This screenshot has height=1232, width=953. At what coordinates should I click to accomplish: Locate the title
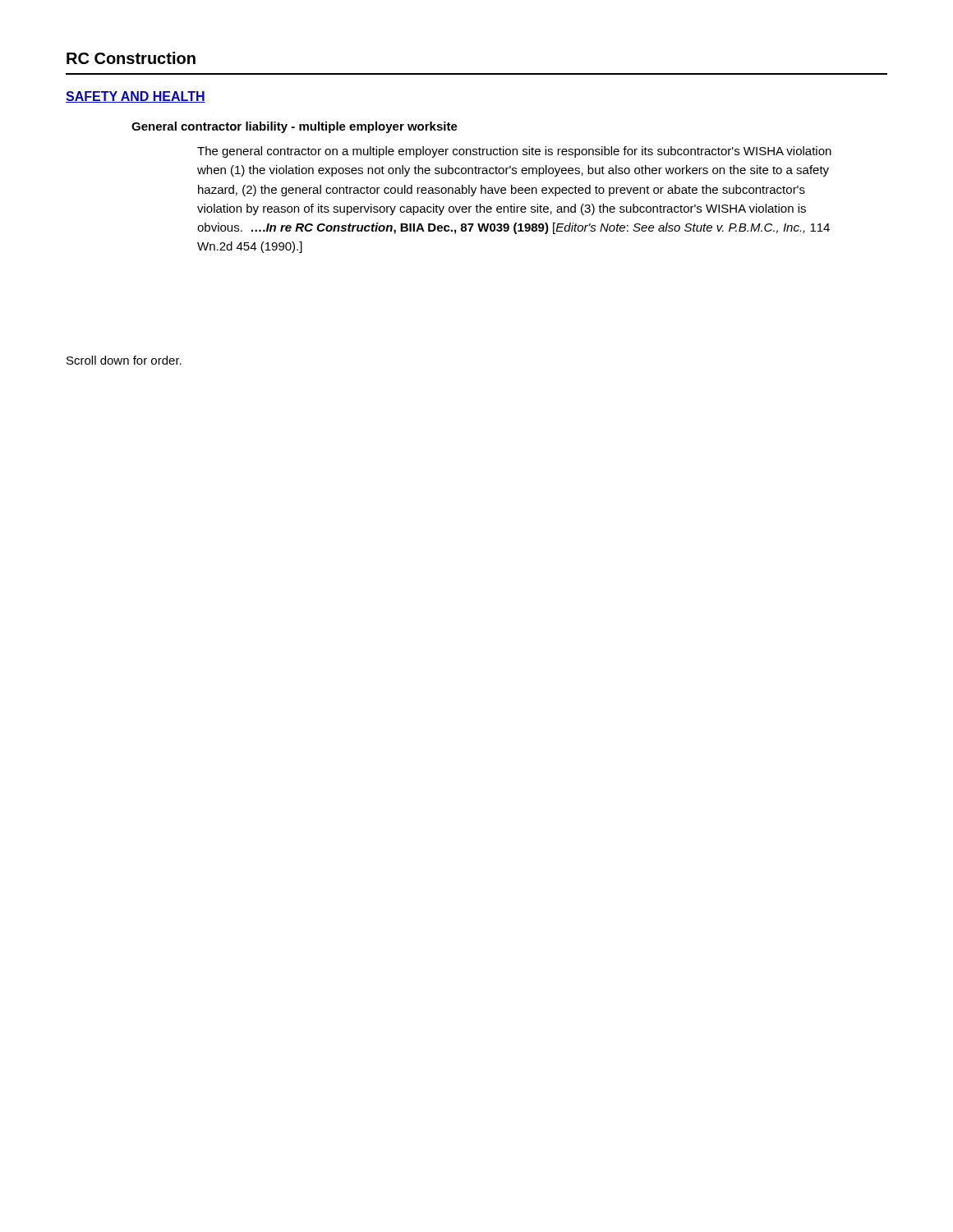click(131, 58)
